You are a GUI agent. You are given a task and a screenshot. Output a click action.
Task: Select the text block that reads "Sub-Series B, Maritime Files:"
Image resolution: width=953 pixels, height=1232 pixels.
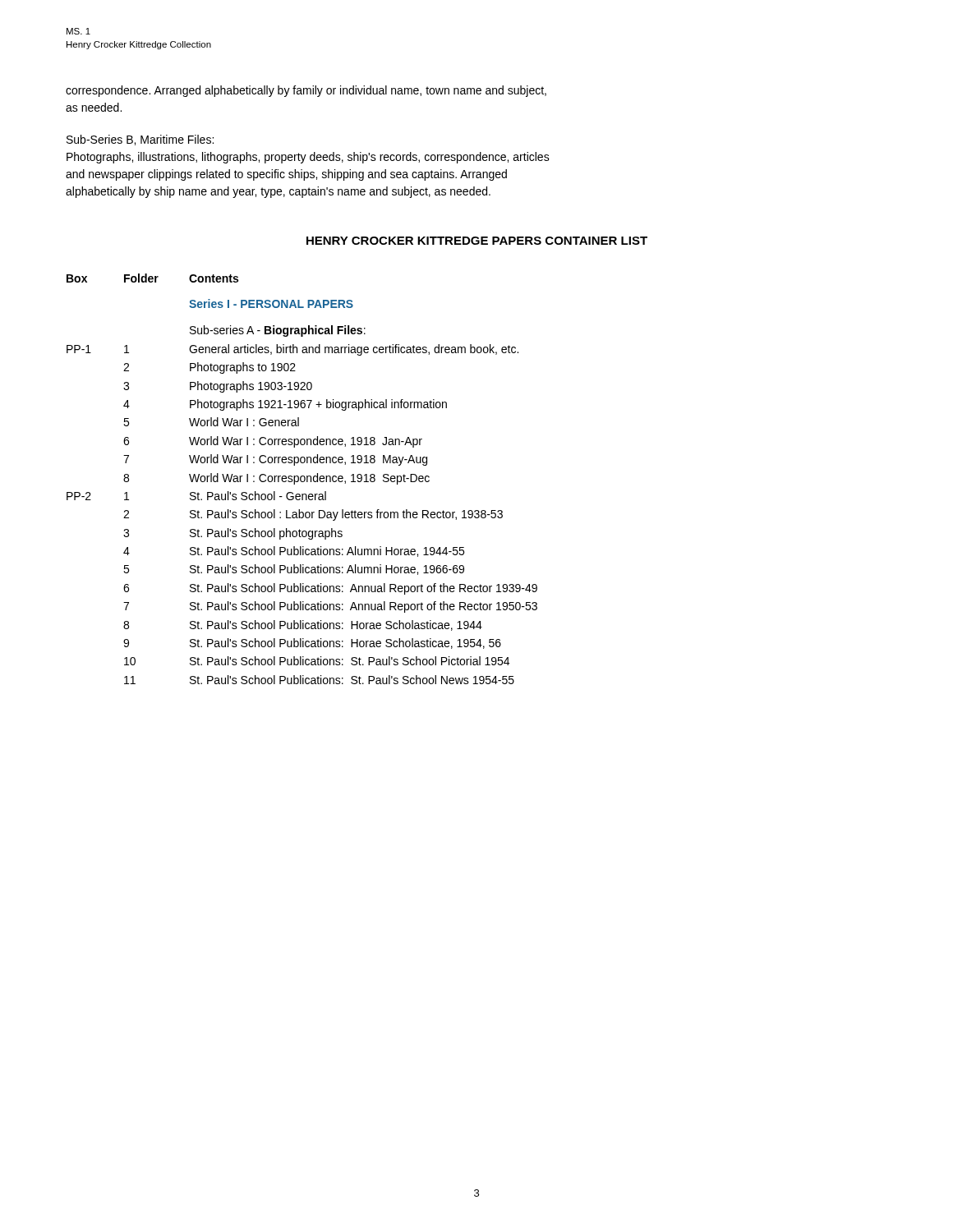[308, 166]
